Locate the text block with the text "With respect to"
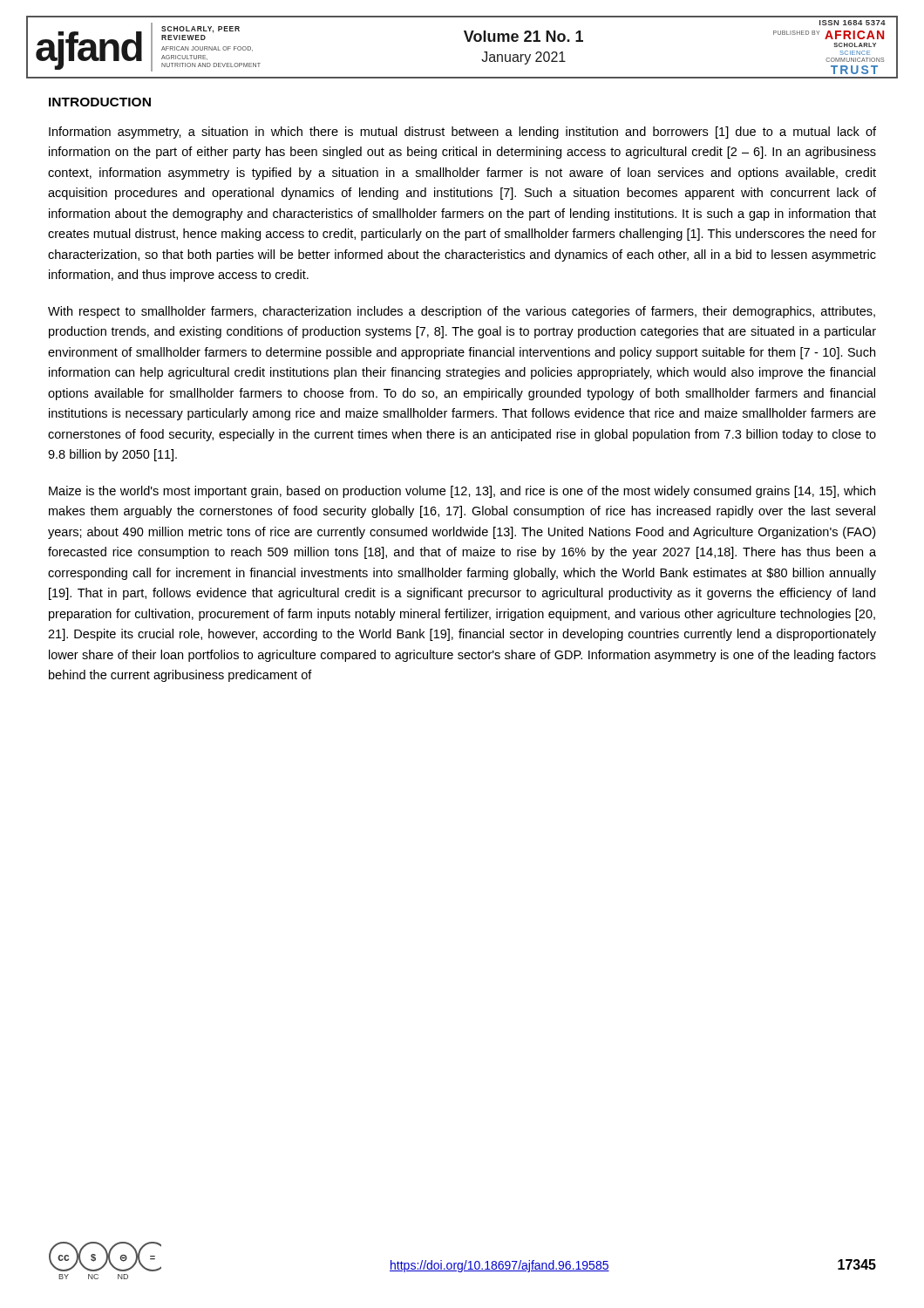The width and height of the screenshot is (924, 1308). coord(462,383)
